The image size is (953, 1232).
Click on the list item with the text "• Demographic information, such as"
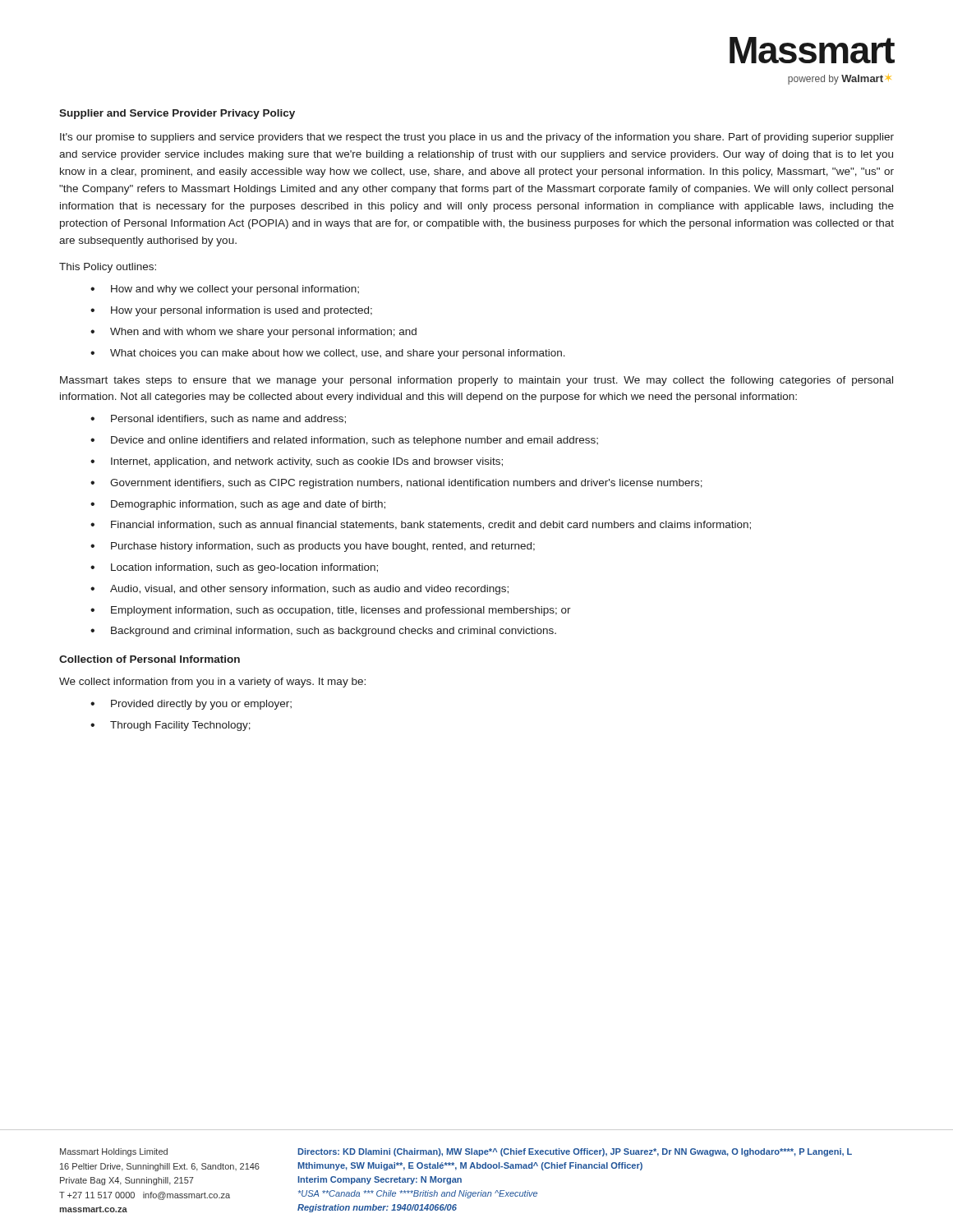click(238, 505)
